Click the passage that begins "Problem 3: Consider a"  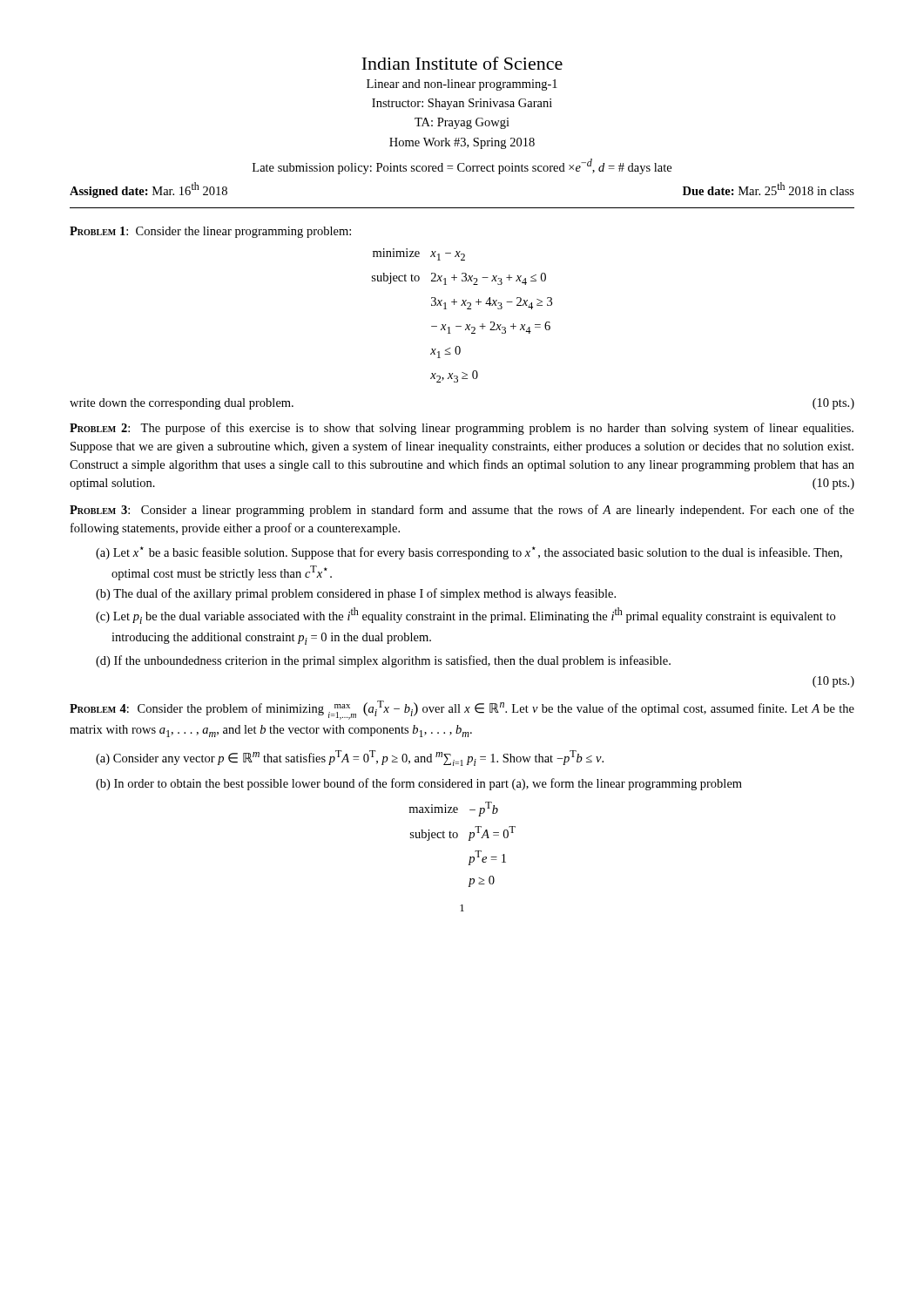pyautogui.click(x=462, y=519)
